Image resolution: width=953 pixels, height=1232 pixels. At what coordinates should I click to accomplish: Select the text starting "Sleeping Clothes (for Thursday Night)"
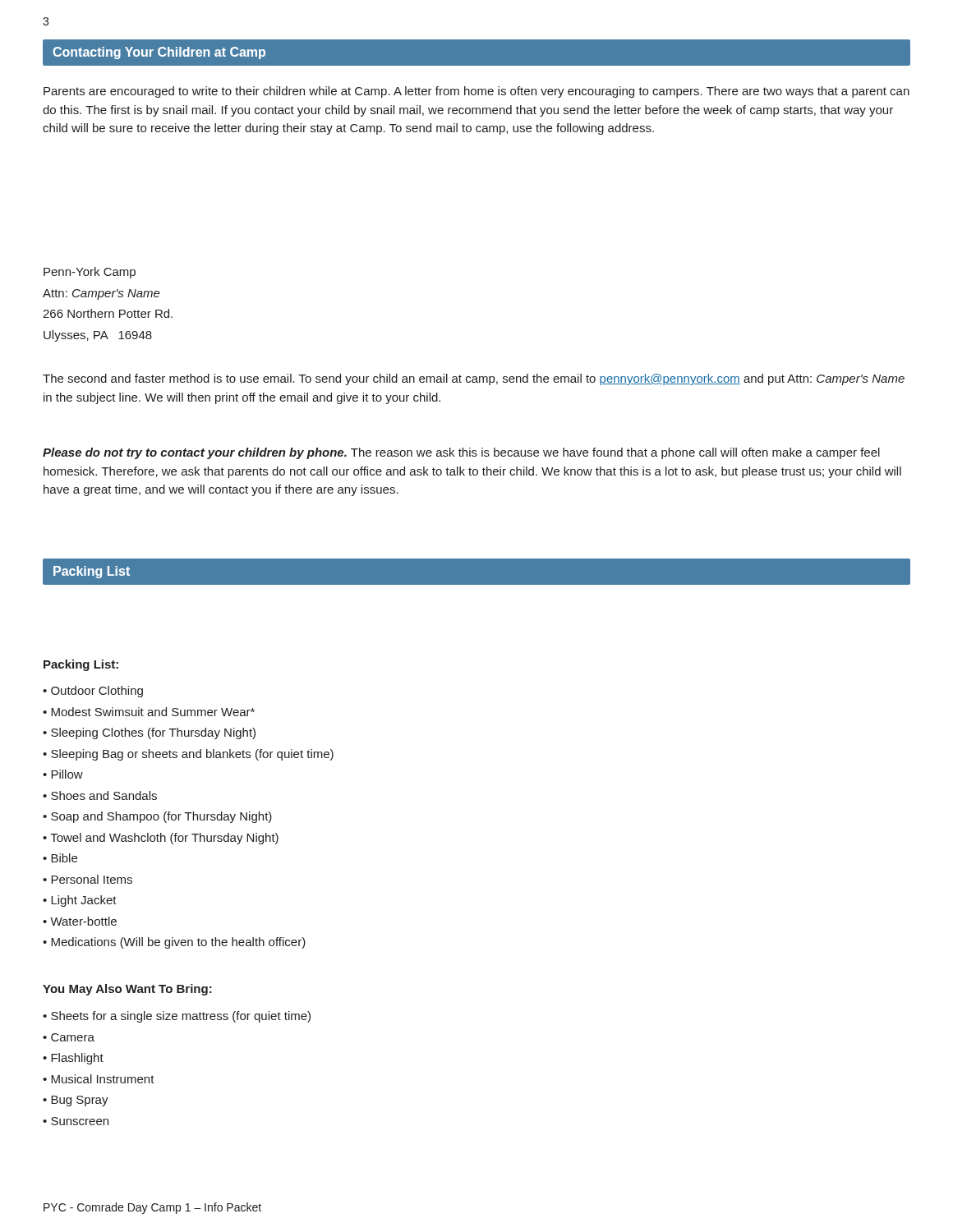153,732
